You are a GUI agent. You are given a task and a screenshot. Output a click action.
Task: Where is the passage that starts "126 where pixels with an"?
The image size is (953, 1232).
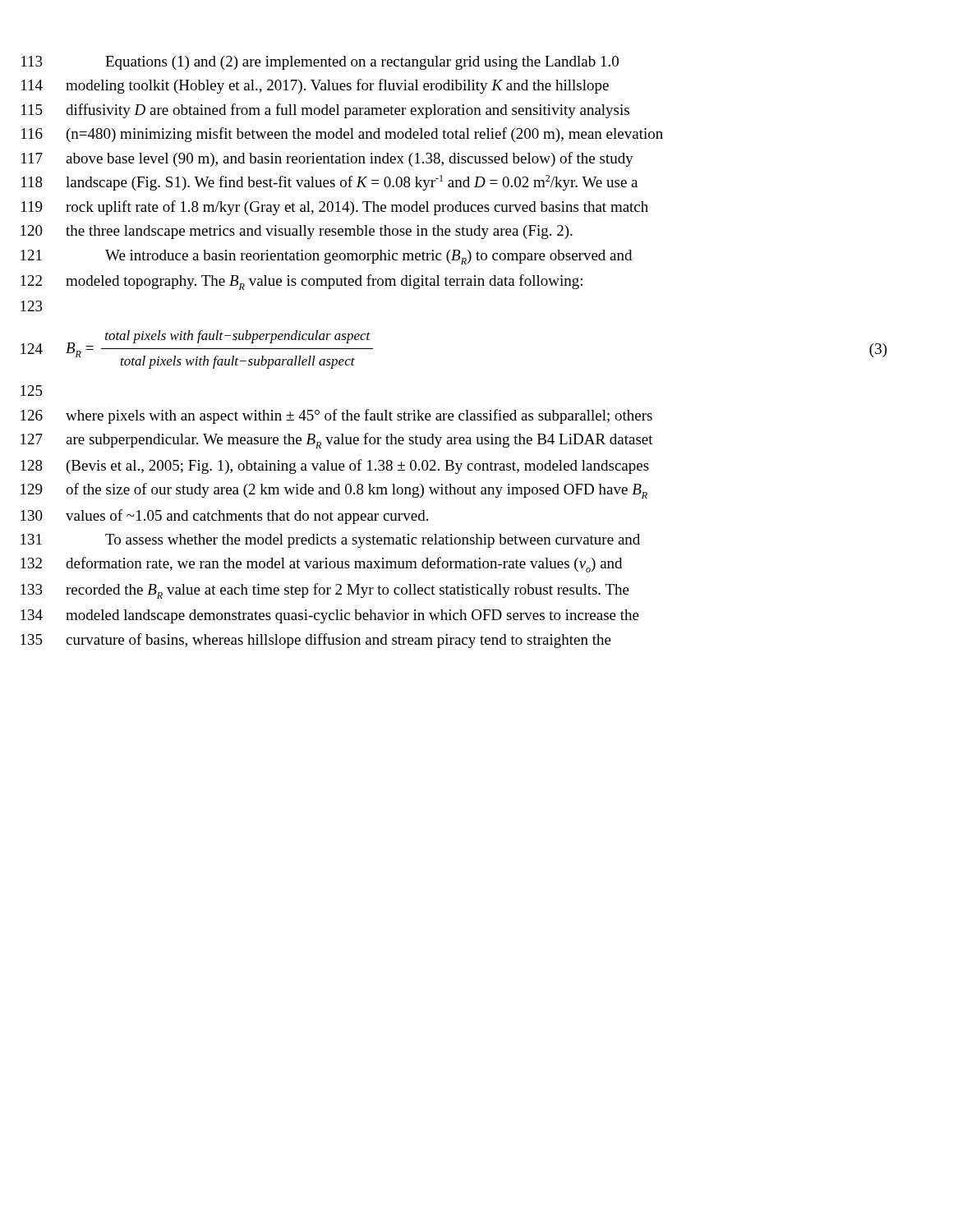(476, 415)
